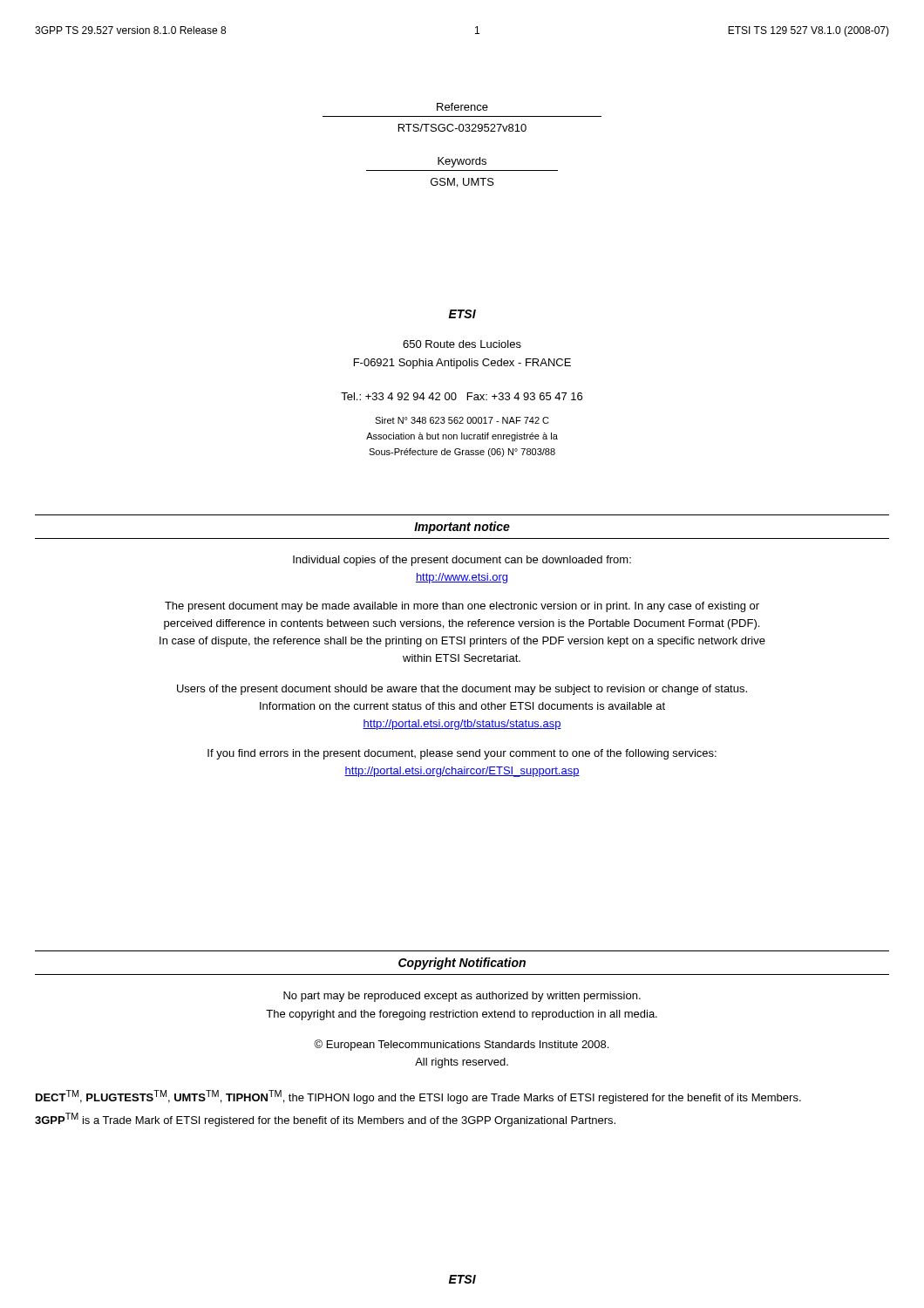The width and height of the screenshot is (924, 1308).
Task: Click the passage that begins "No part may"
Action: [462, 1004]
